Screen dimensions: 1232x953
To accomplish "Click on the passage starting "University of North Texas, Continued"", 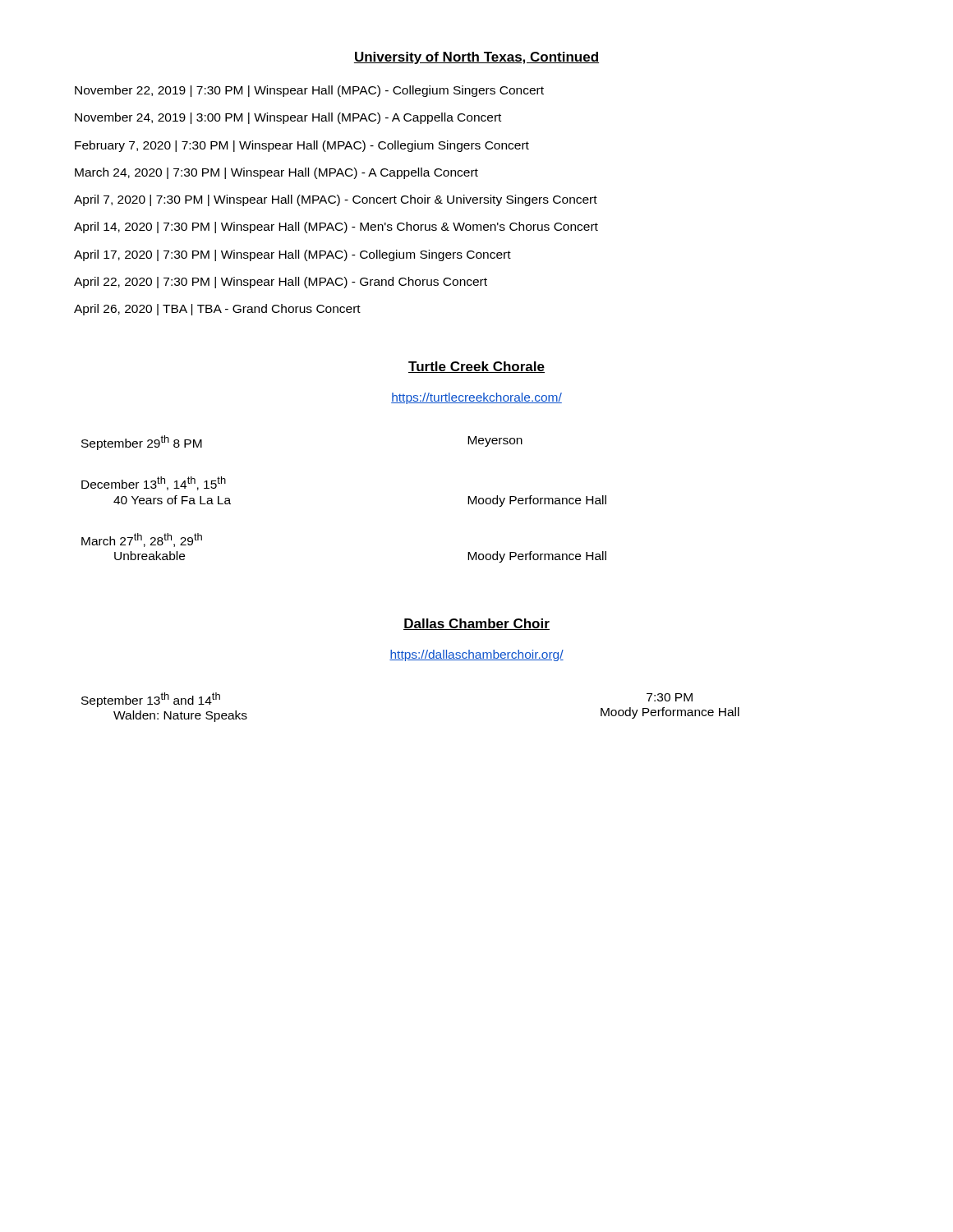I will coord(476,57).
